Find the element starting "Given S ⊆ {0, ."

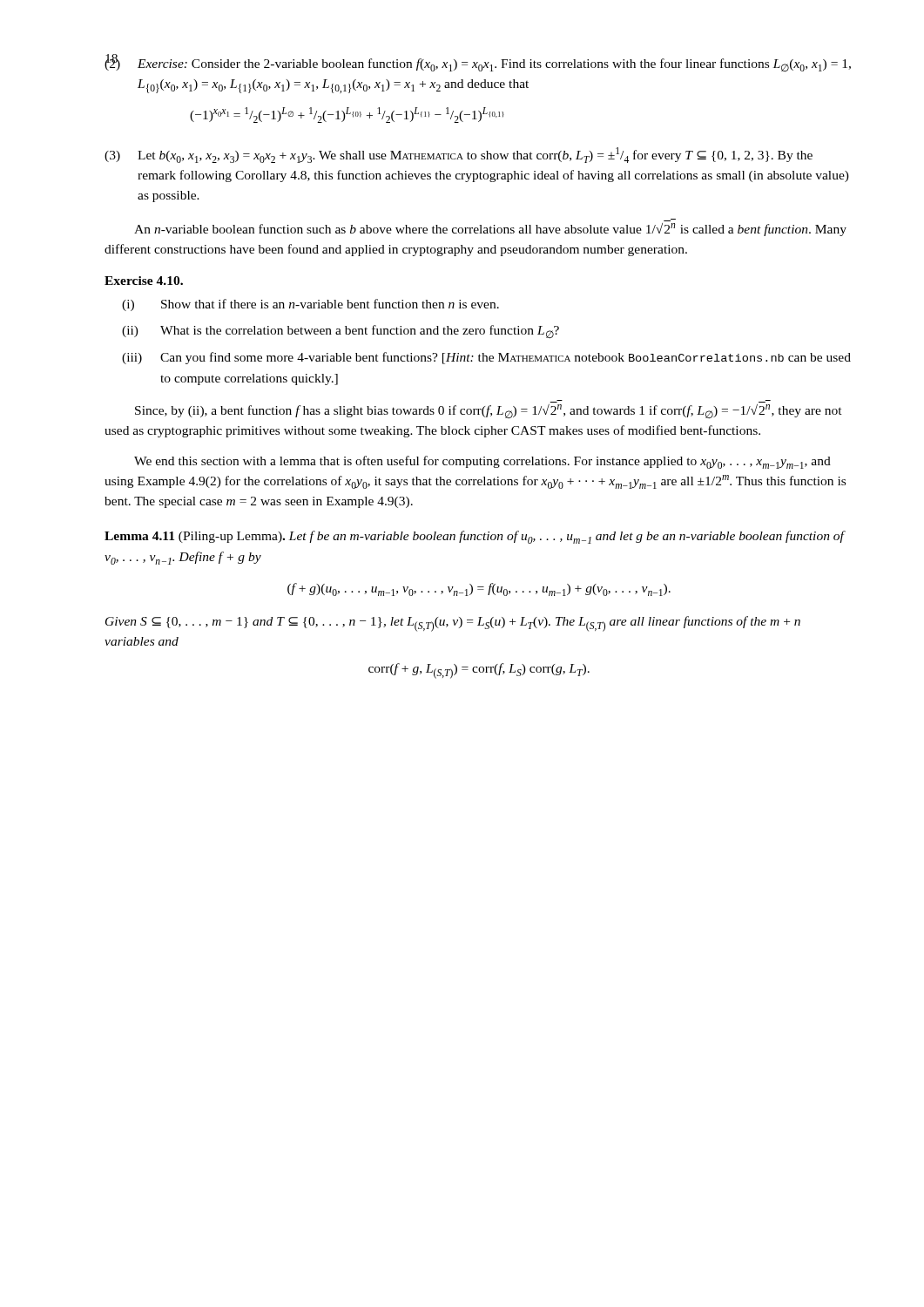click(x=453, y=631)
